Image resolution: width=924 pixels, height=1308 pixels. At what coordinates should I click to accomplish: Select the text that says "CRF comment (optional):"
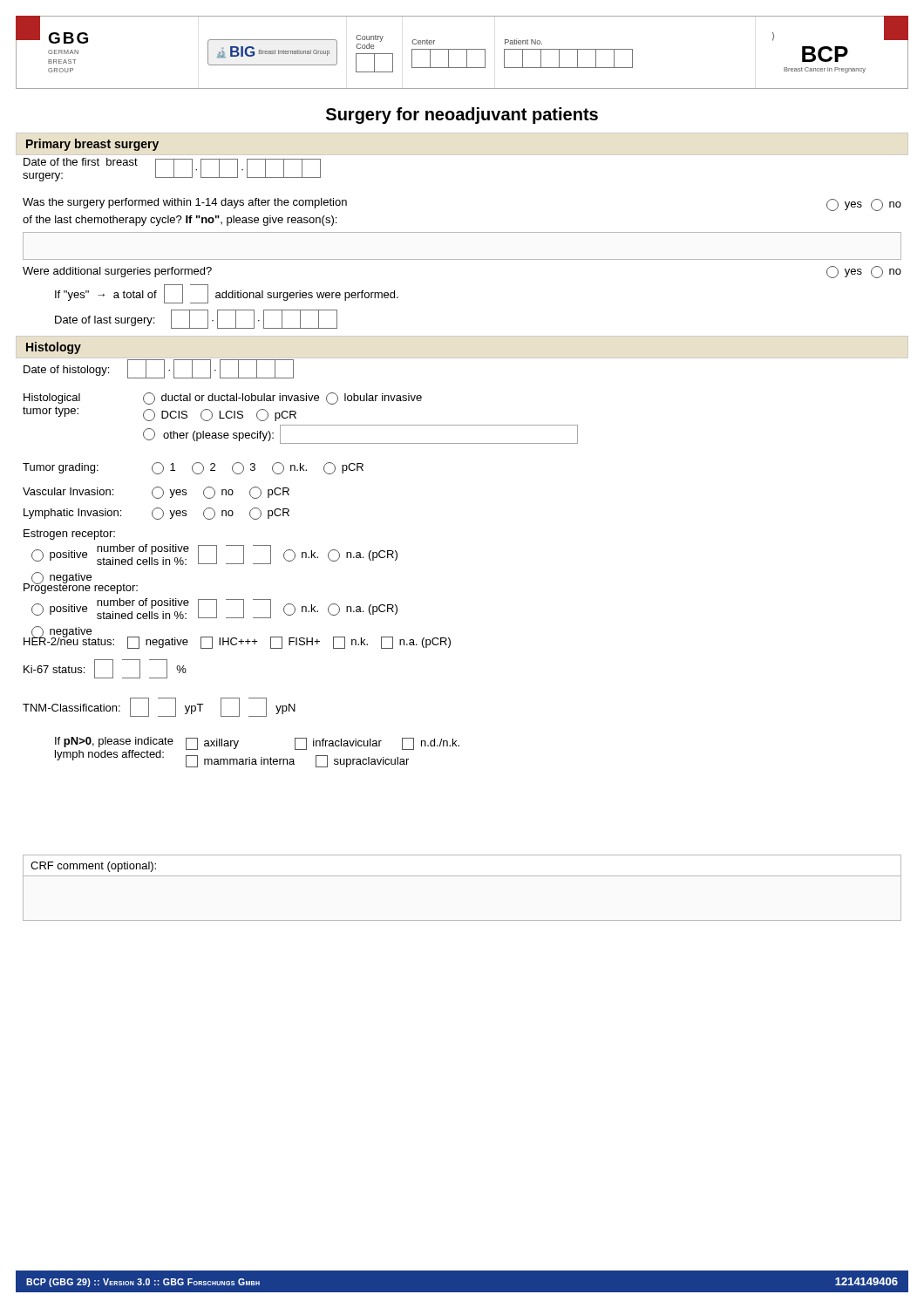[x=462, y=888]
